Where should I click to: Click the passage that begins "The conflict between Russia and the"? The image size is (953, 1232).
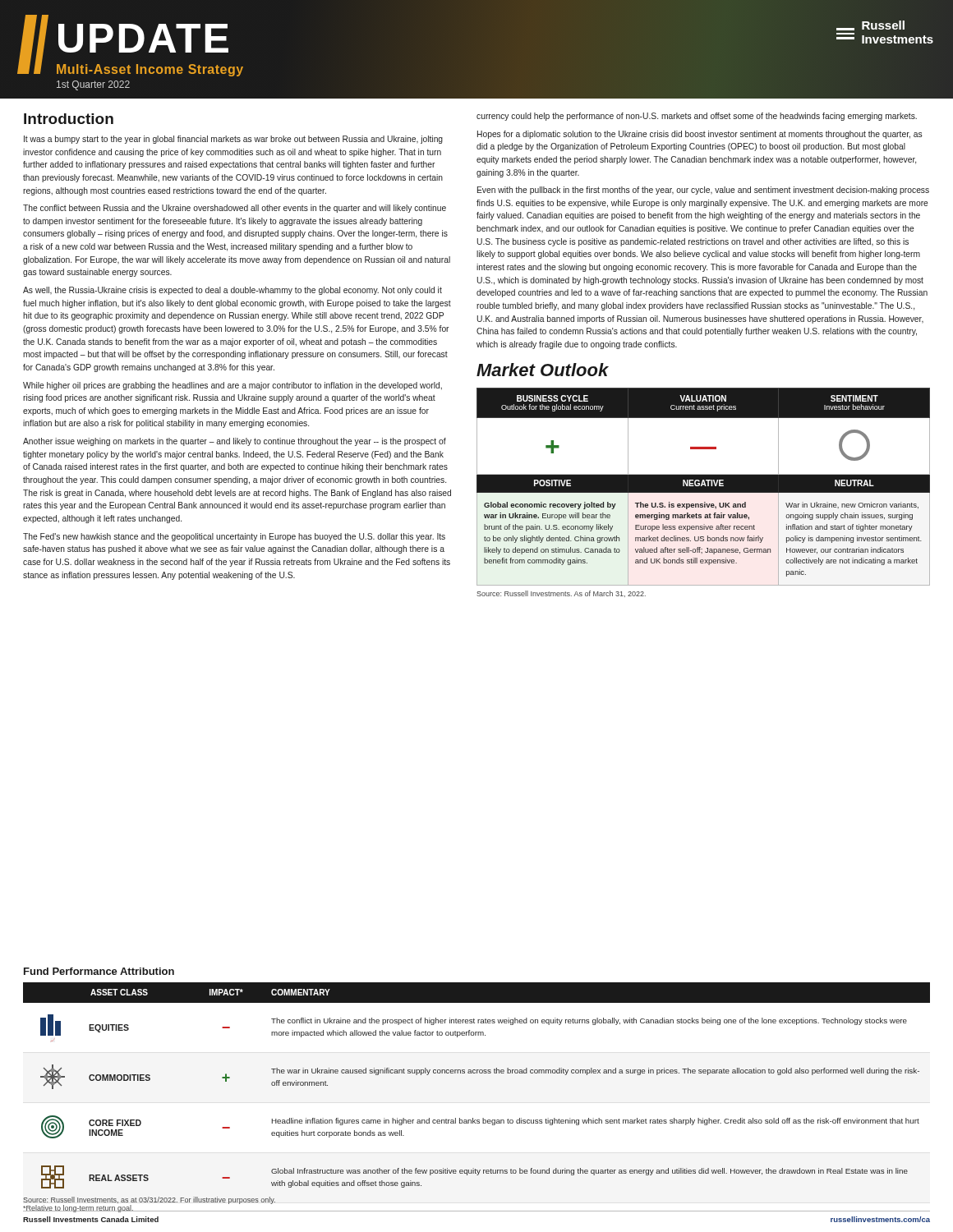(237, 240)
